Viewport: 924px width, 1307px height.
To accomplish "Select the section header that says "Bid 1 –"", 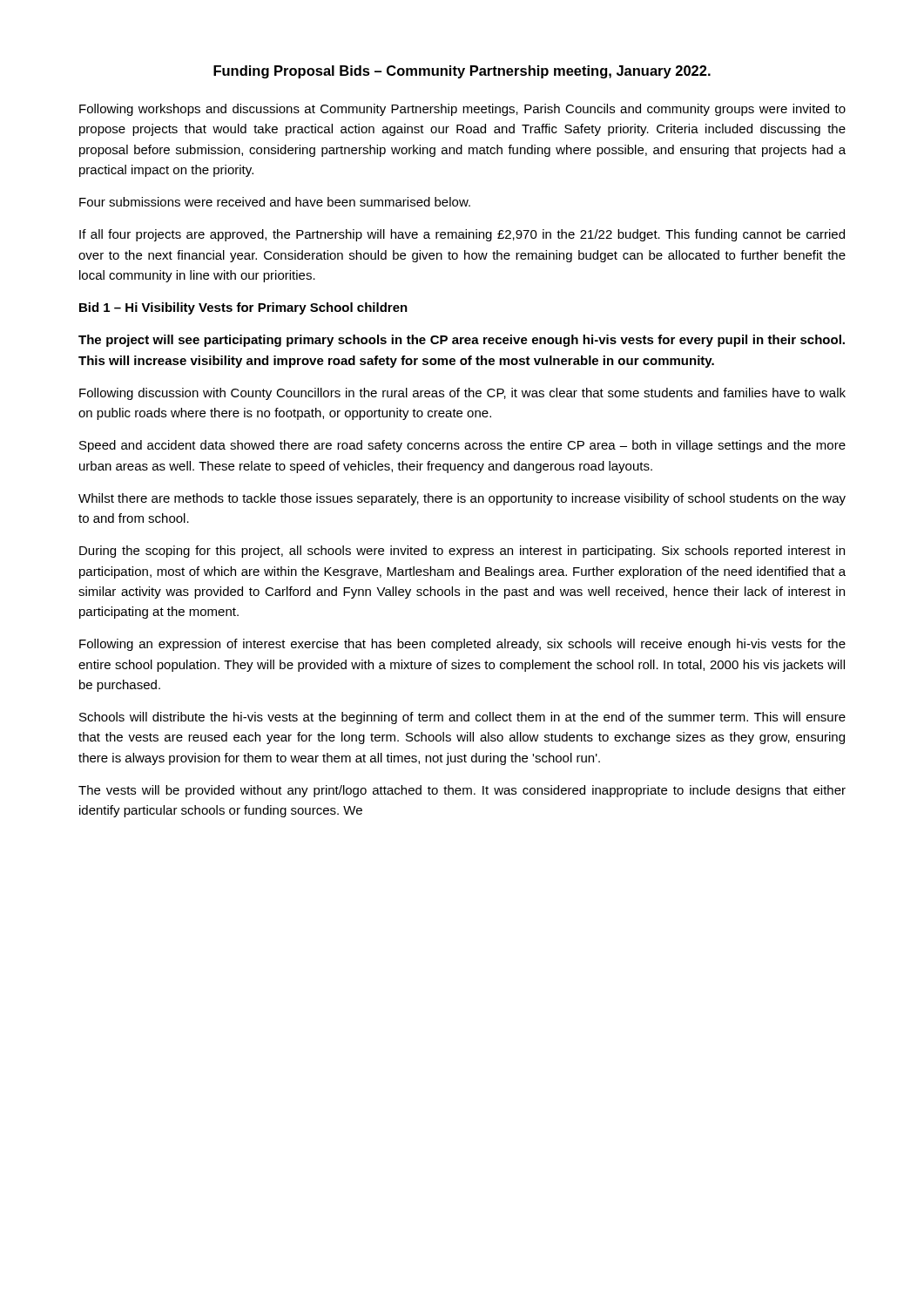I will coord(243,307).
